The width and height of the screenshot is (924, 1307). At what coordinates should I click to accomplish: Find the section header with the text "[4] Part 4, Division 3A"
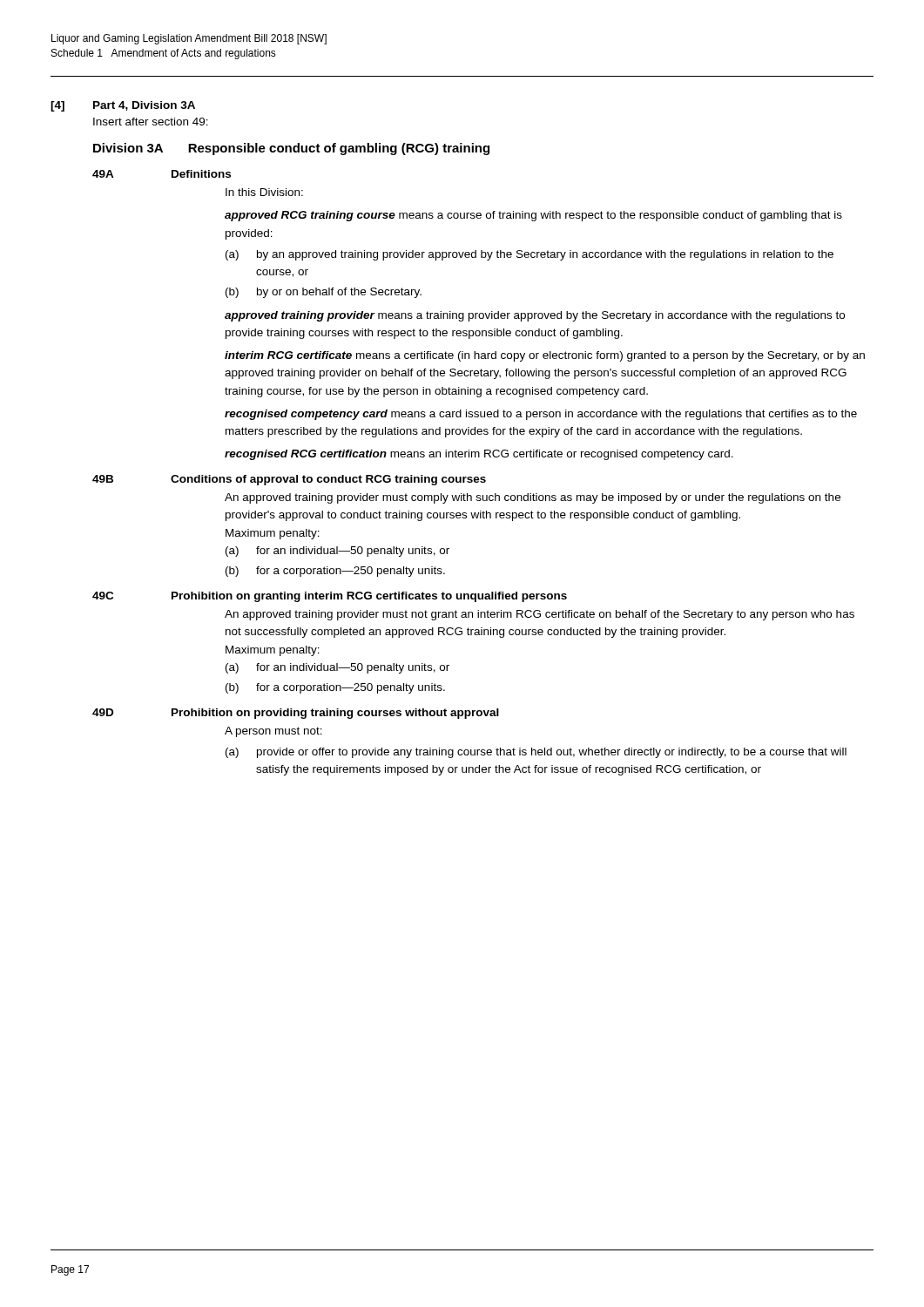click(x=123, y=105)
